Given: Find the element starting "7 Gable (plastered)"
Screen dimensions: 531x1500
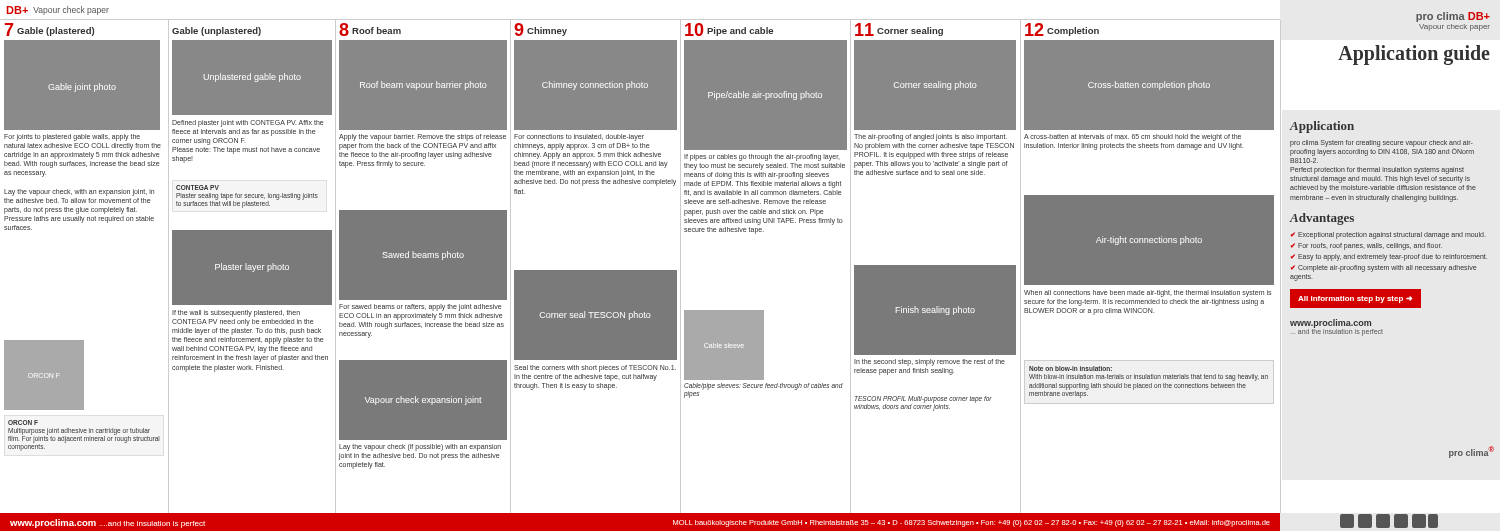Looking at the screenshot, I should coord(49,30).
